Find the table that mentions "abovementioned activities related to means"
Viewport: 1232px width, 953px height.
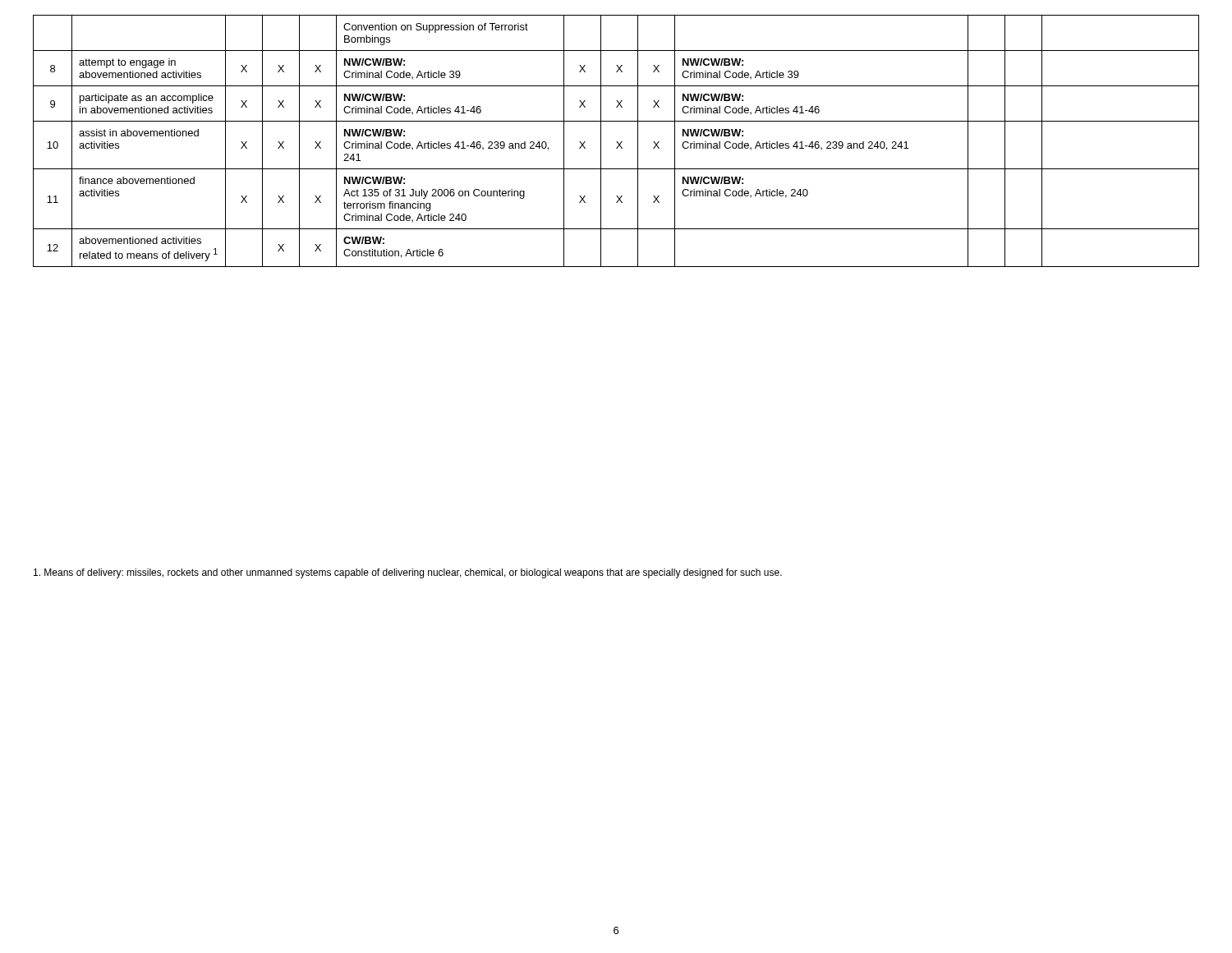(616, 141)
